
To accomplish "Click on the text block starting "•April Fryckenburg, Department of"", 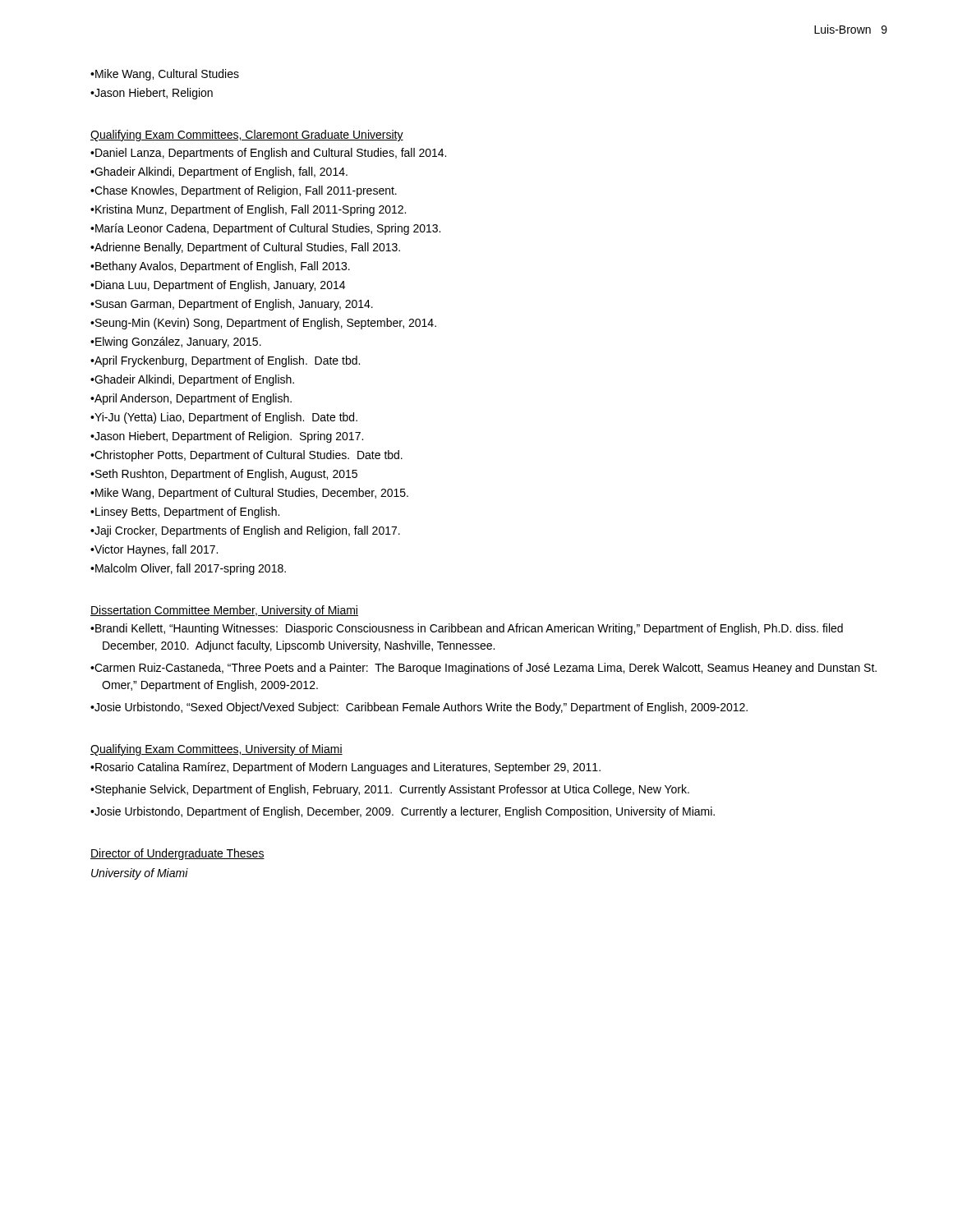I will pyautogui.click(x=226, y=361).
